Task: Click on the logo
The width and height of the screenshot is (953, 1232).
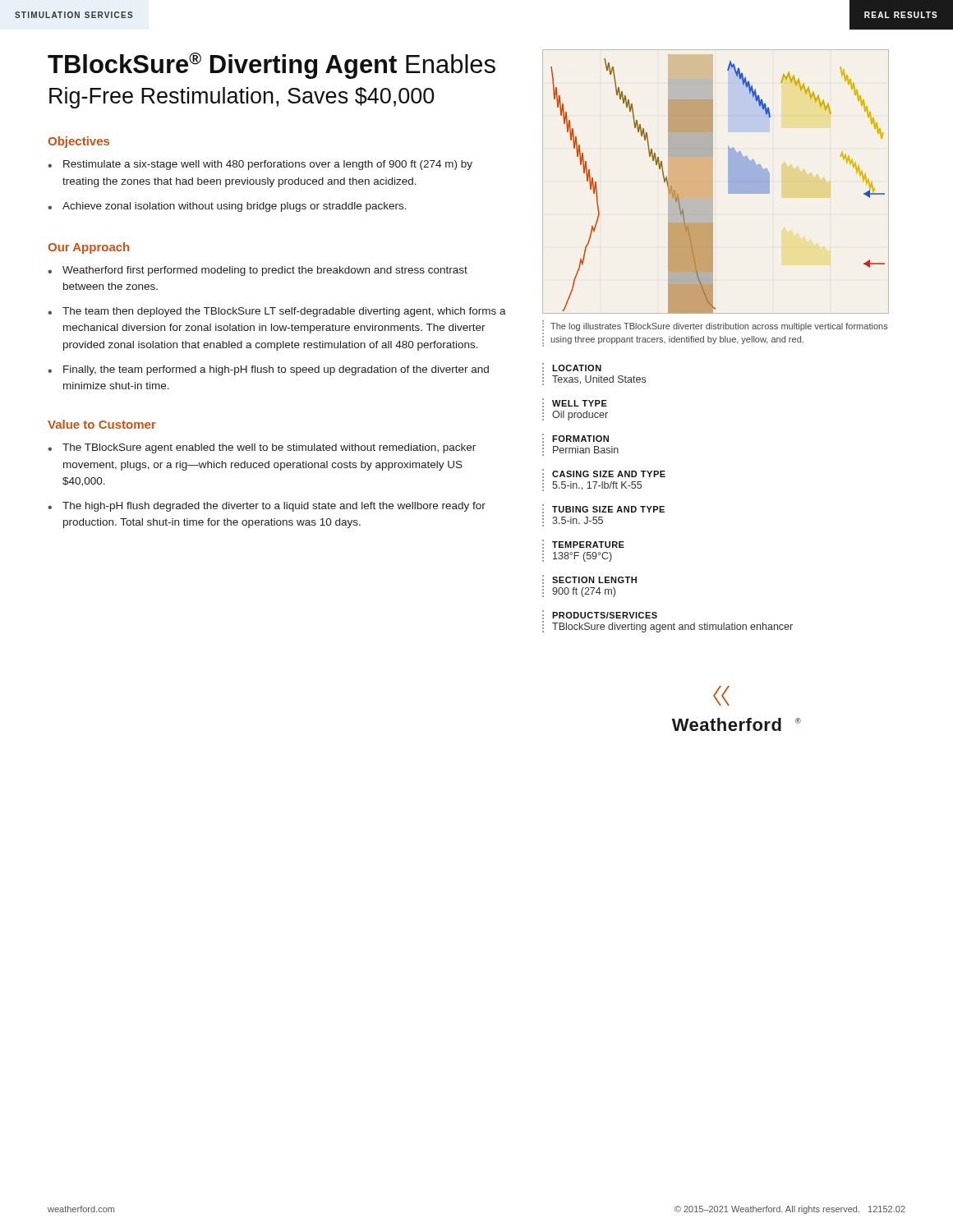Action: tap(727, 716)
